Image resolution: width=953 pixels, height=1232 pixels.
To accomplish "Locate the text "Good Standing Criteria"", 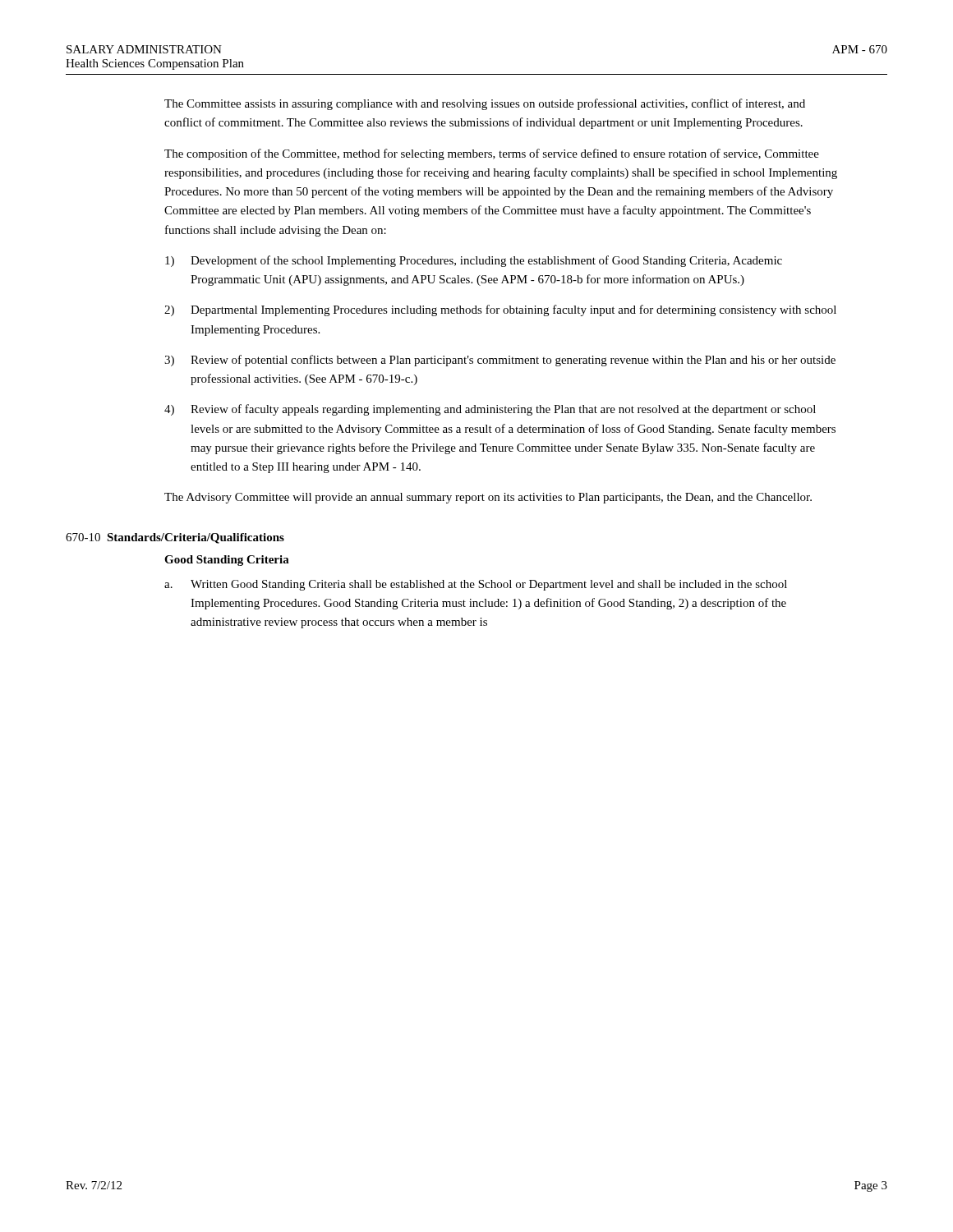I will point(227,559).
